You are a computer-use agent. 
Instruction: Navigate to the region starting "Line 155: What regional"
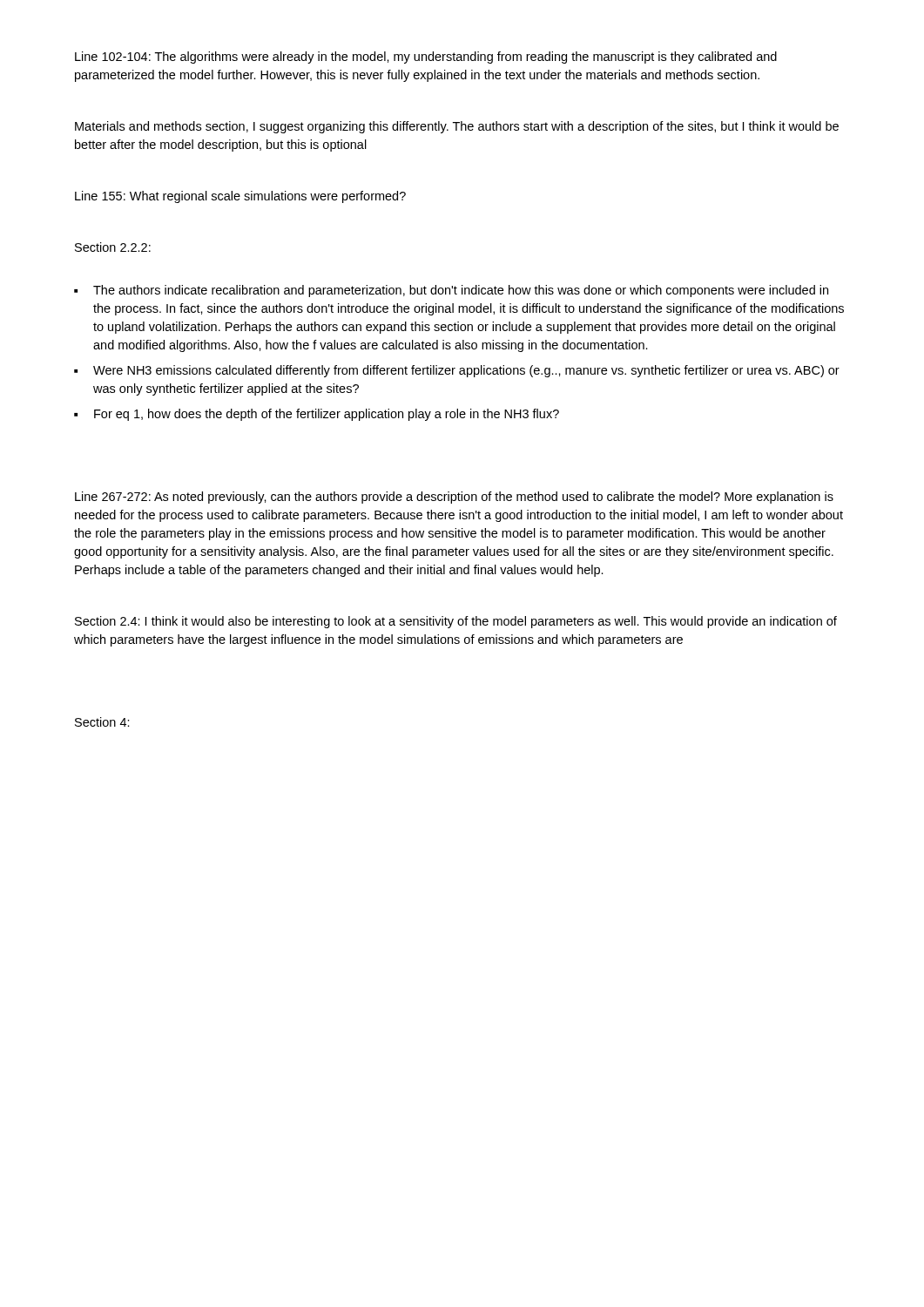tap(240, 196)
